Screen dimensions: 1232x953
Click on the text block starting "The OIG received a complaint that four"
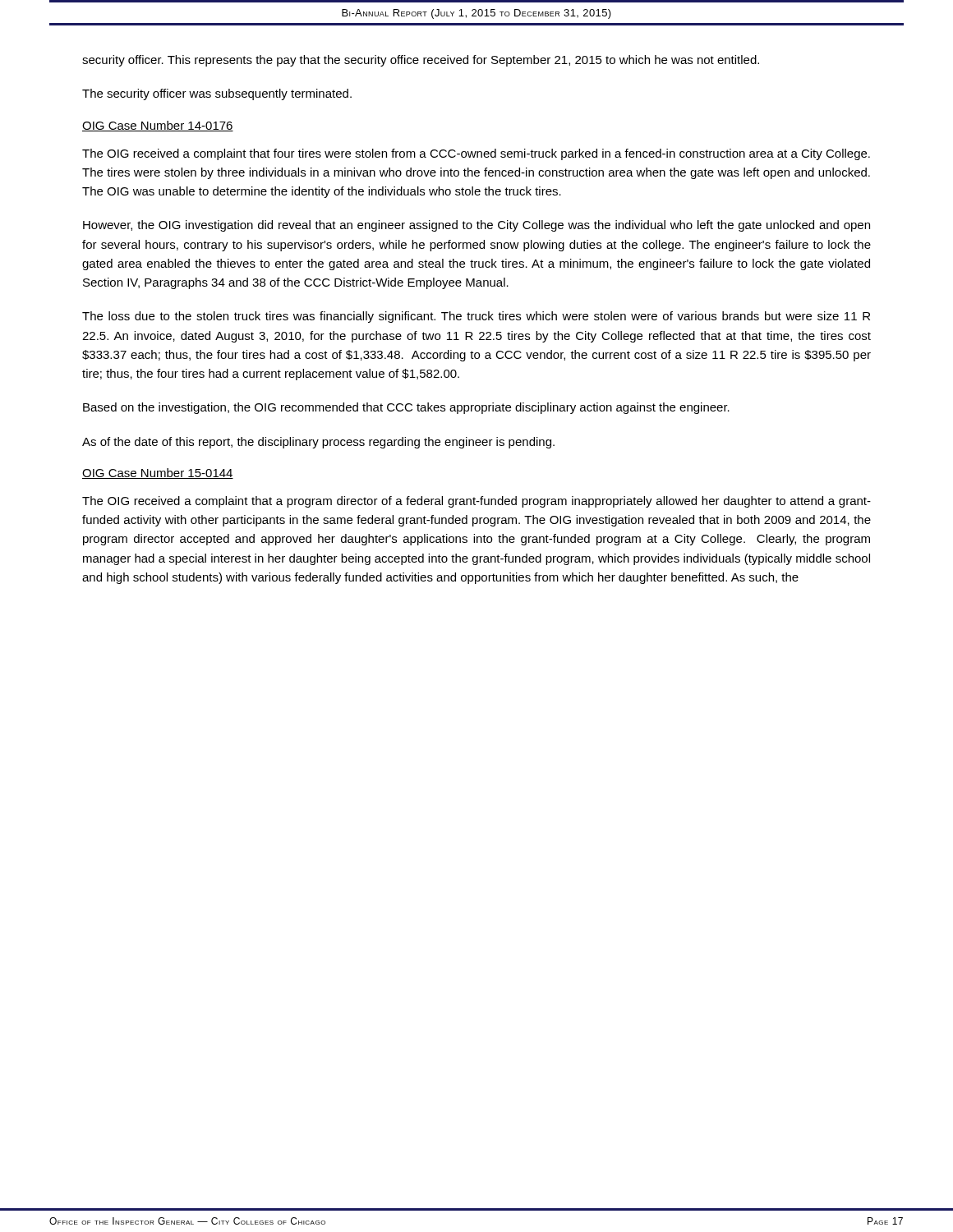coord(476,172)
